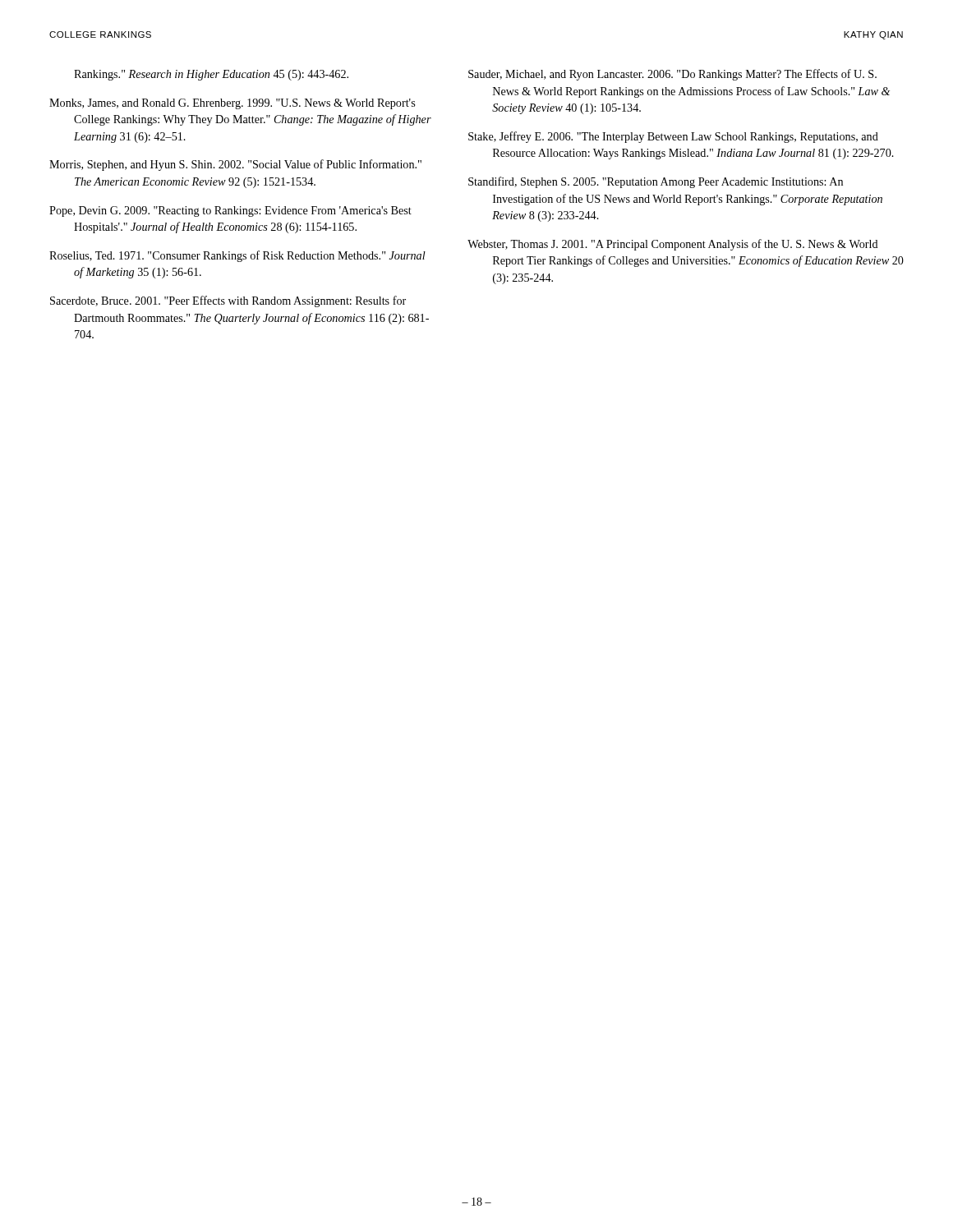Image resolution: width=953 pixels, height=1232 pixels.
Task: Find the element starting "Sacerdote, Bruce. 2001."
Action: (239, 317)
